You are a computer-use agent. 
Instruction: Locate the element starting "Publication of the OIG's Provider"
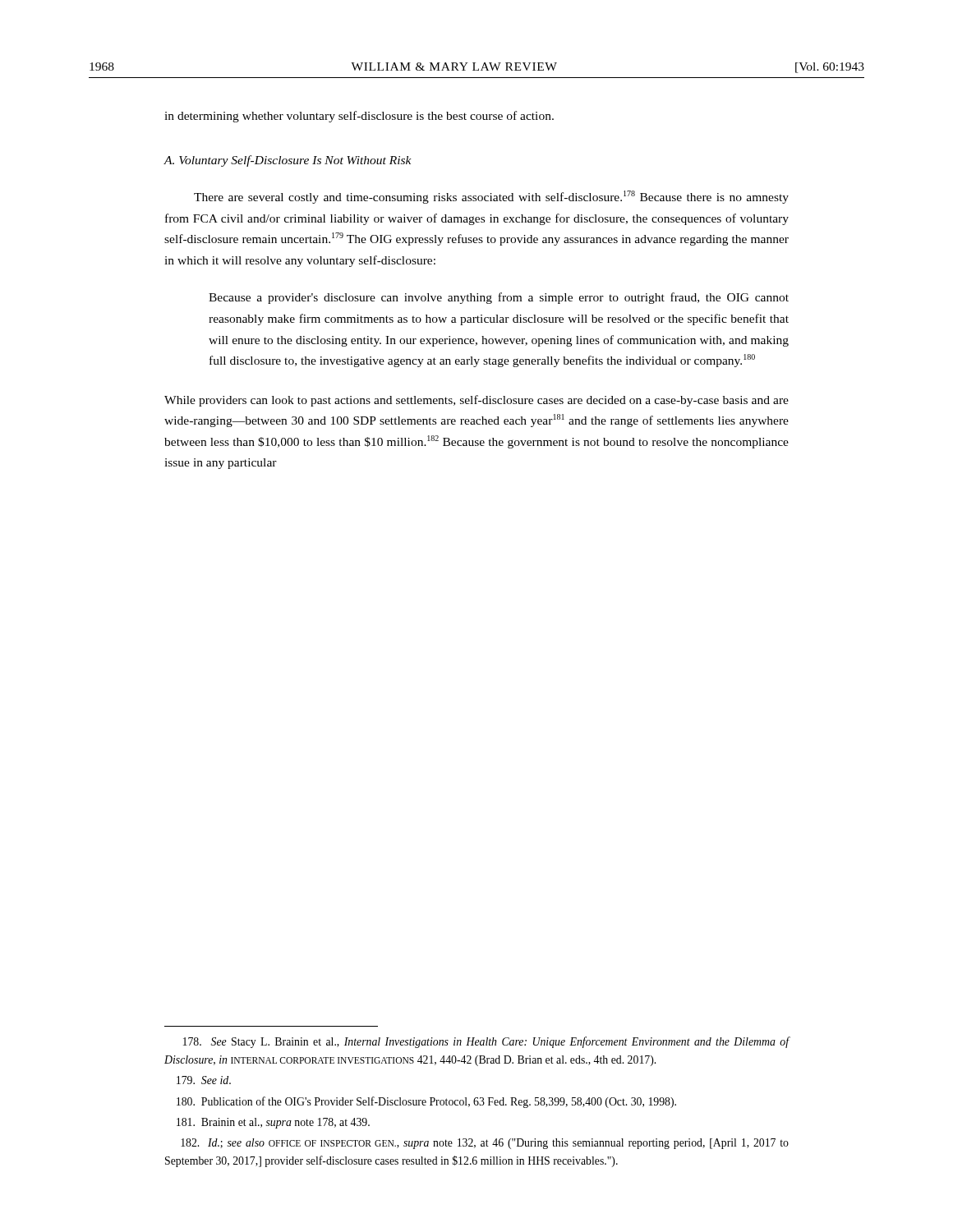coord(421,1101)
